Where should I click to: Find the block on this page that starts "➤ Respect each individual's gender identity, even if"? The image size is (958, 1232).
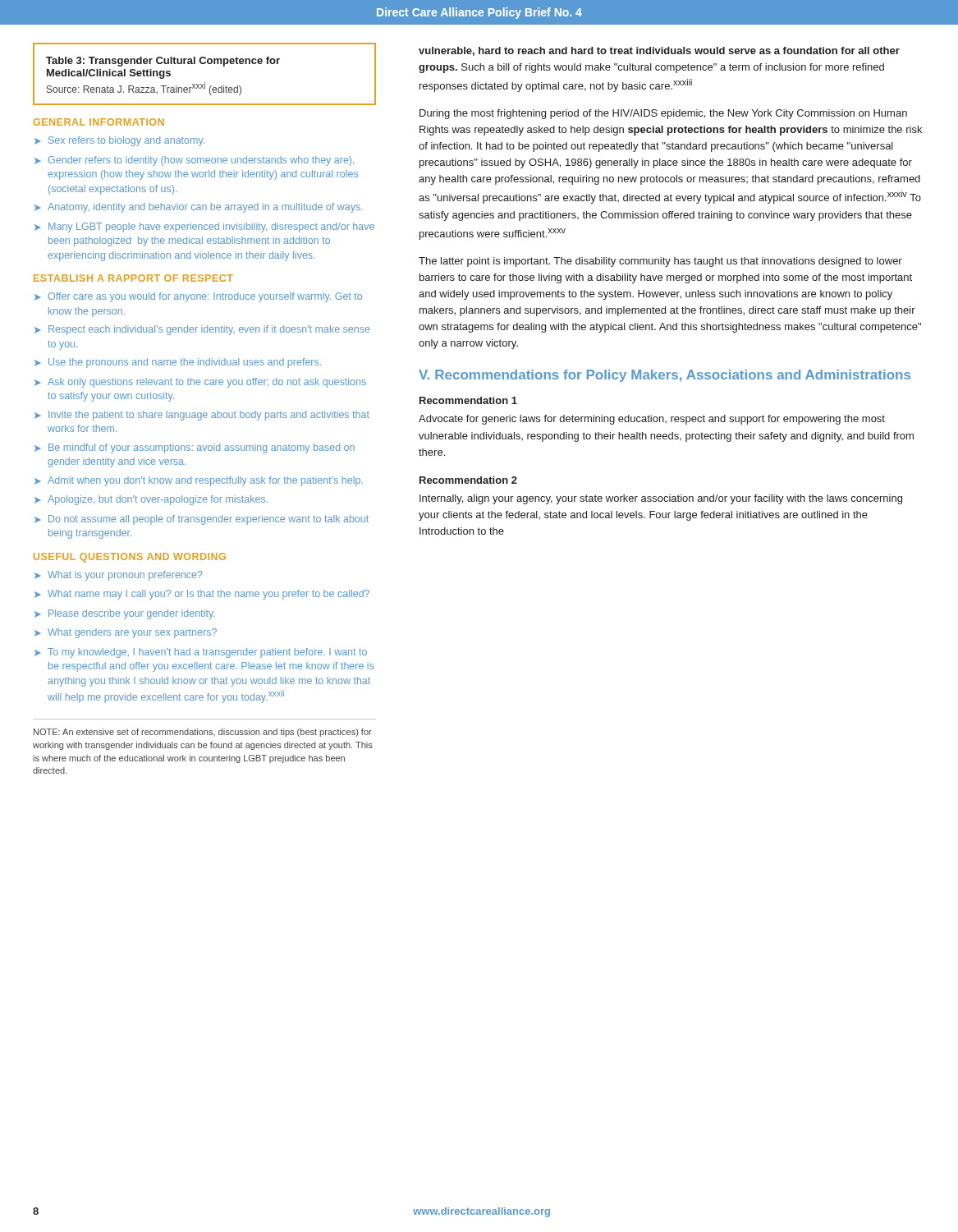[204, 337]
